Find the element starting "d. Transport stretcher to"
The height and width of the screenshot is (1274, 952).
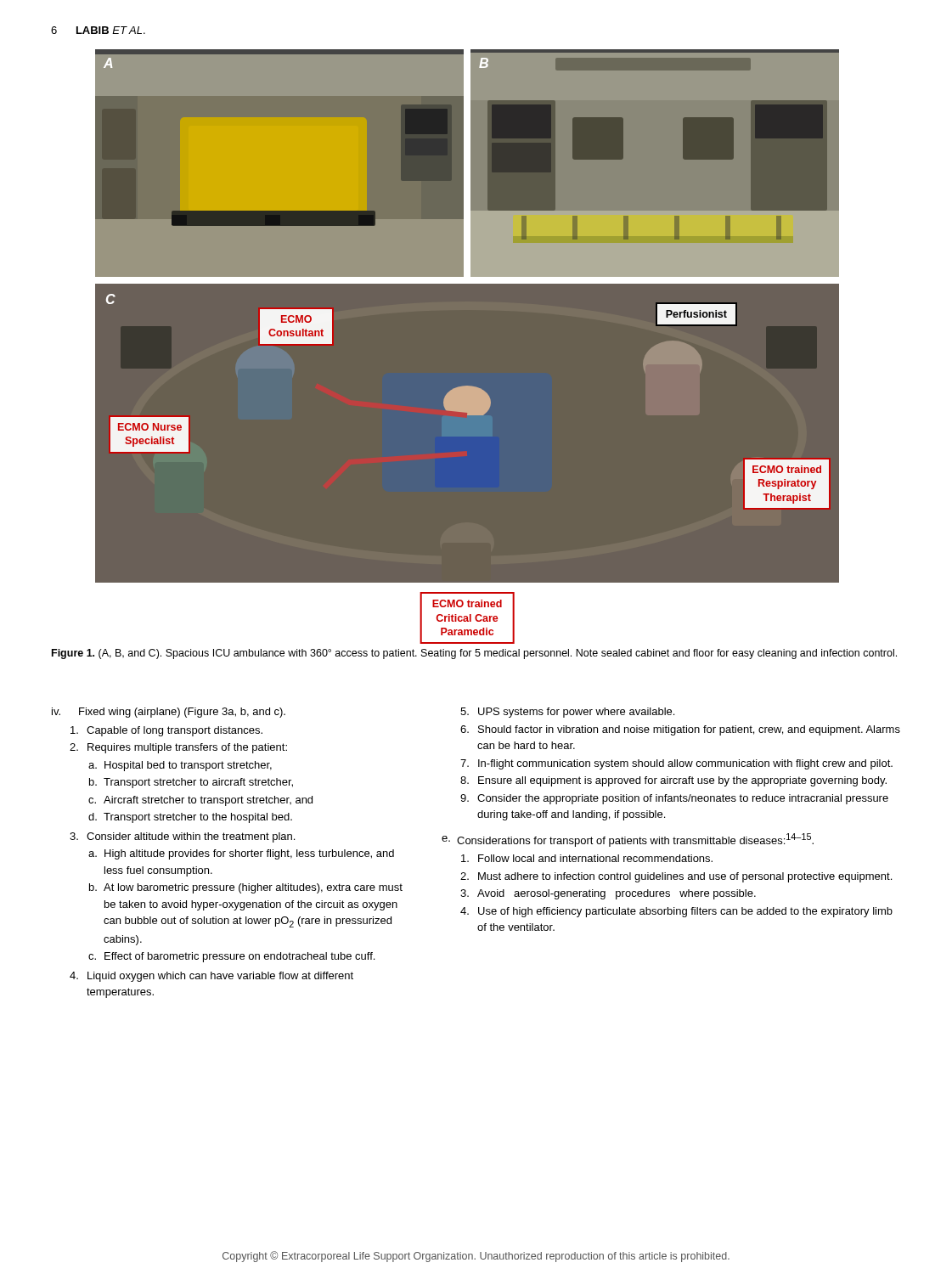191,817
